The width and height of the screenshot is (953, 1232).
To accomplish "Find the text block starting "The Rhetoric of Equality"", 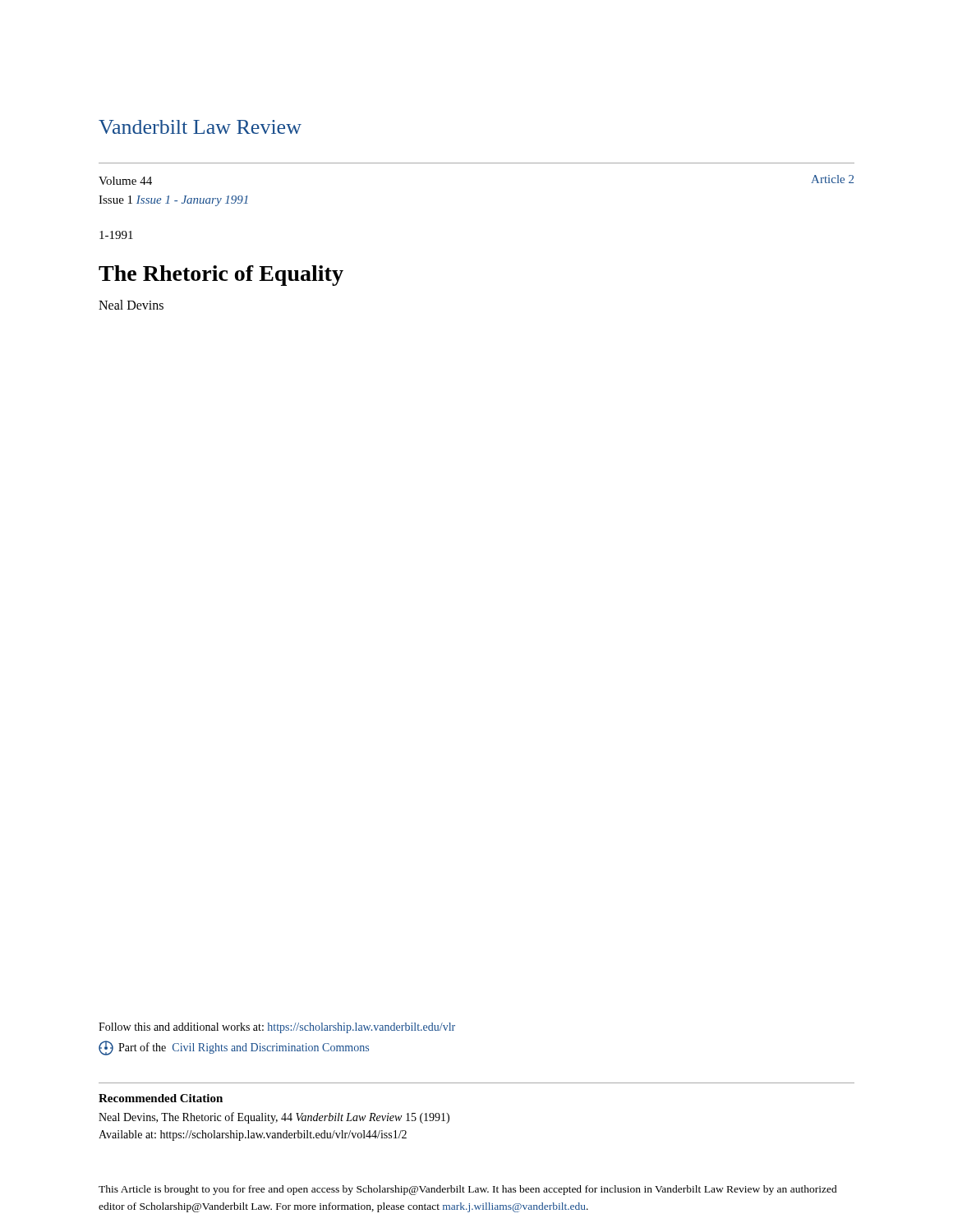I will point(221,273).
